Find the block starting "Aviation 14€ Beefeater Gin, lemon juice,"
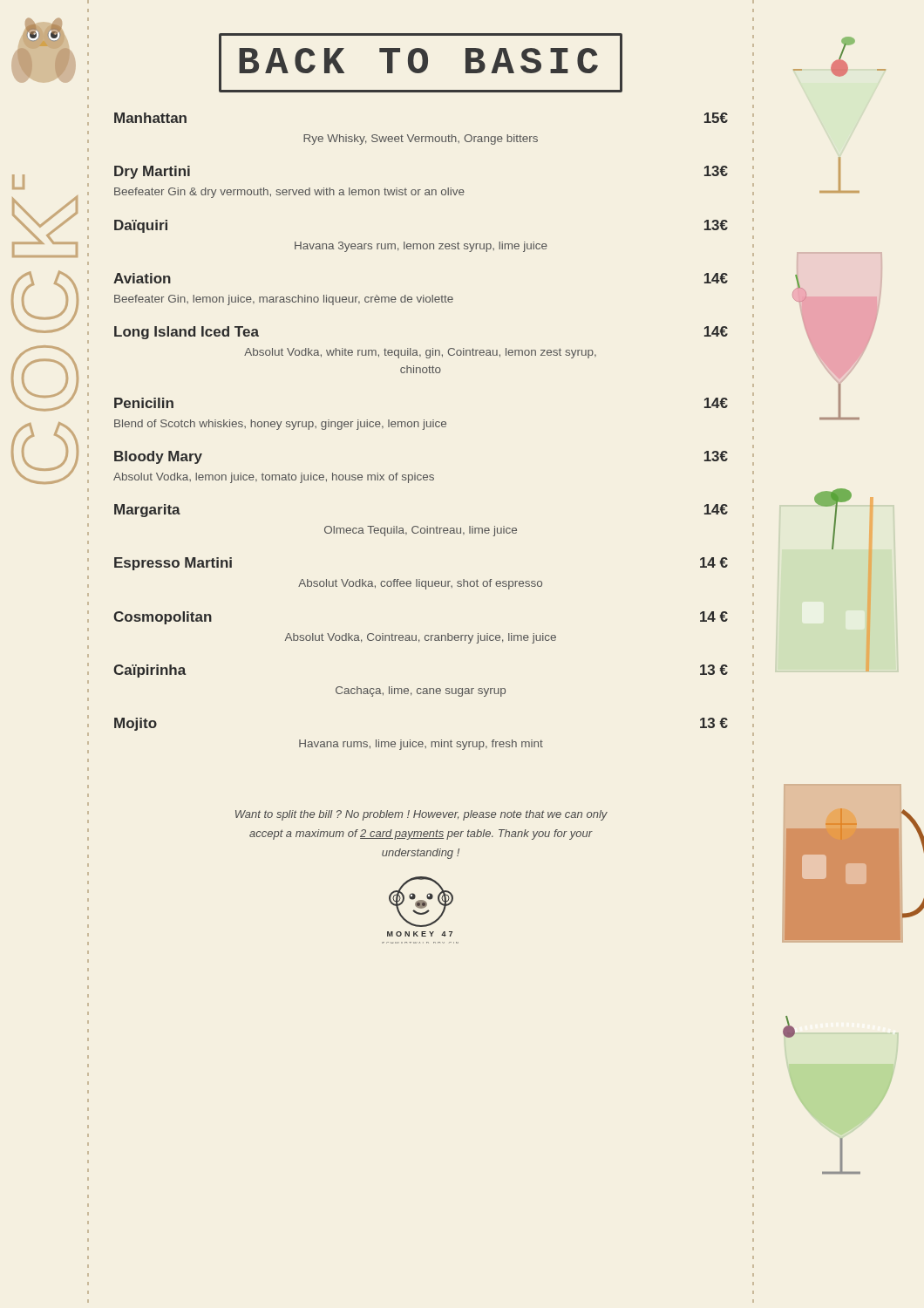The image size is (924, 1308). click(421, 289)
